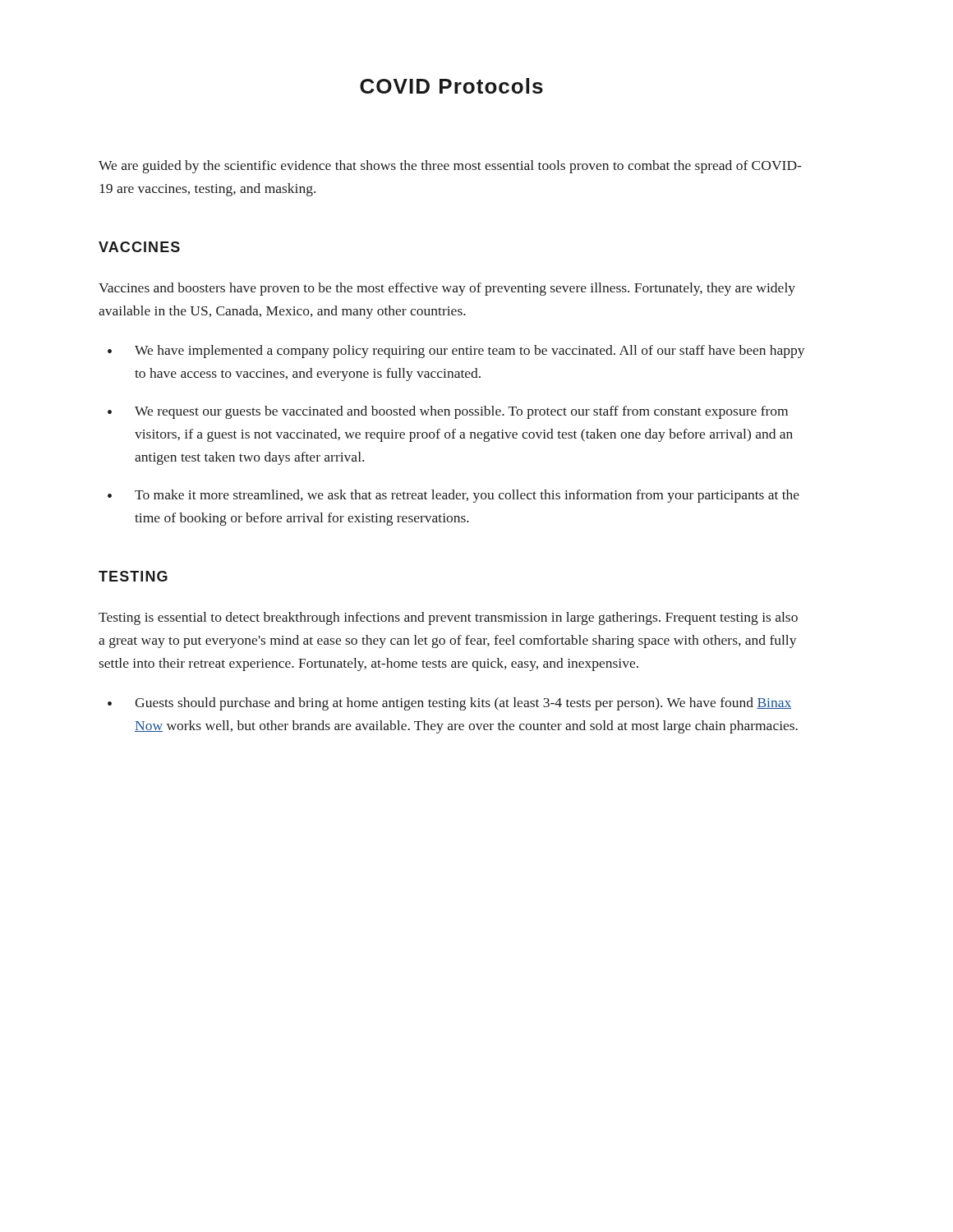
Task: Click on the text starting "We are guided"
Action: point(450,177)
